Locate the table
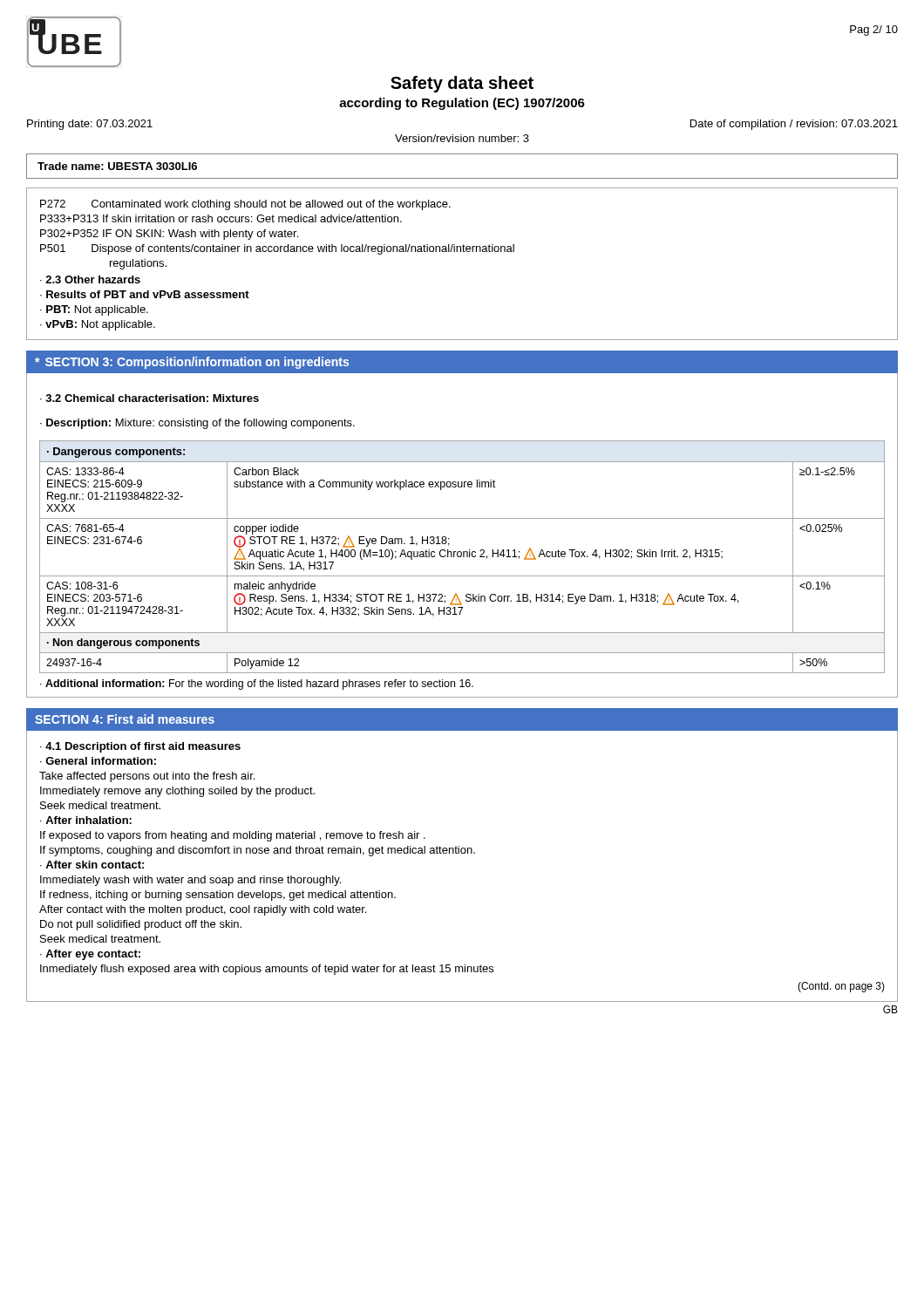 [462, 557]
